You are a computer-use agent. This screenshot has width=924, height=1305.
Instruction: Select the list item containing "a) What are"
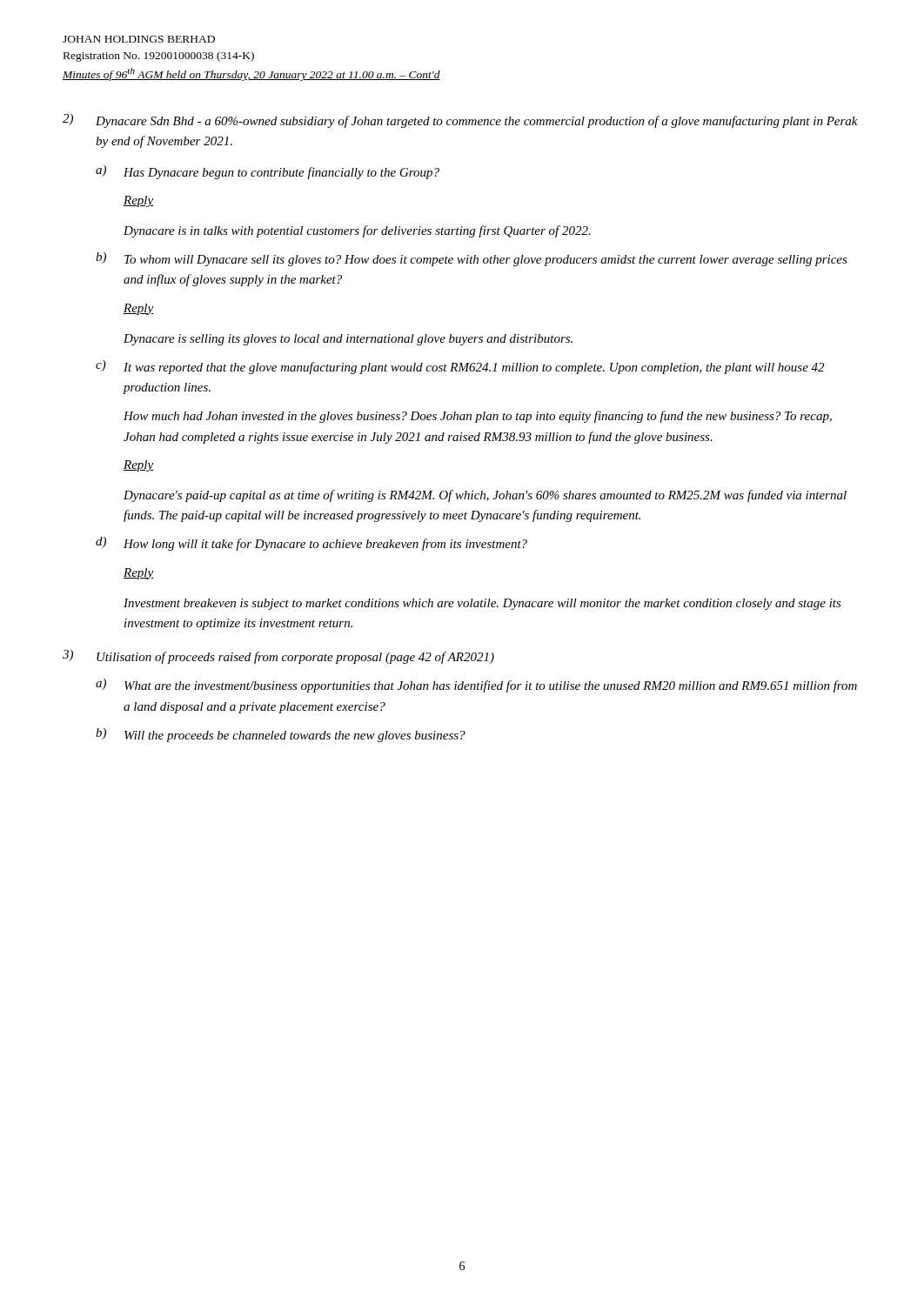coord(479,696)
